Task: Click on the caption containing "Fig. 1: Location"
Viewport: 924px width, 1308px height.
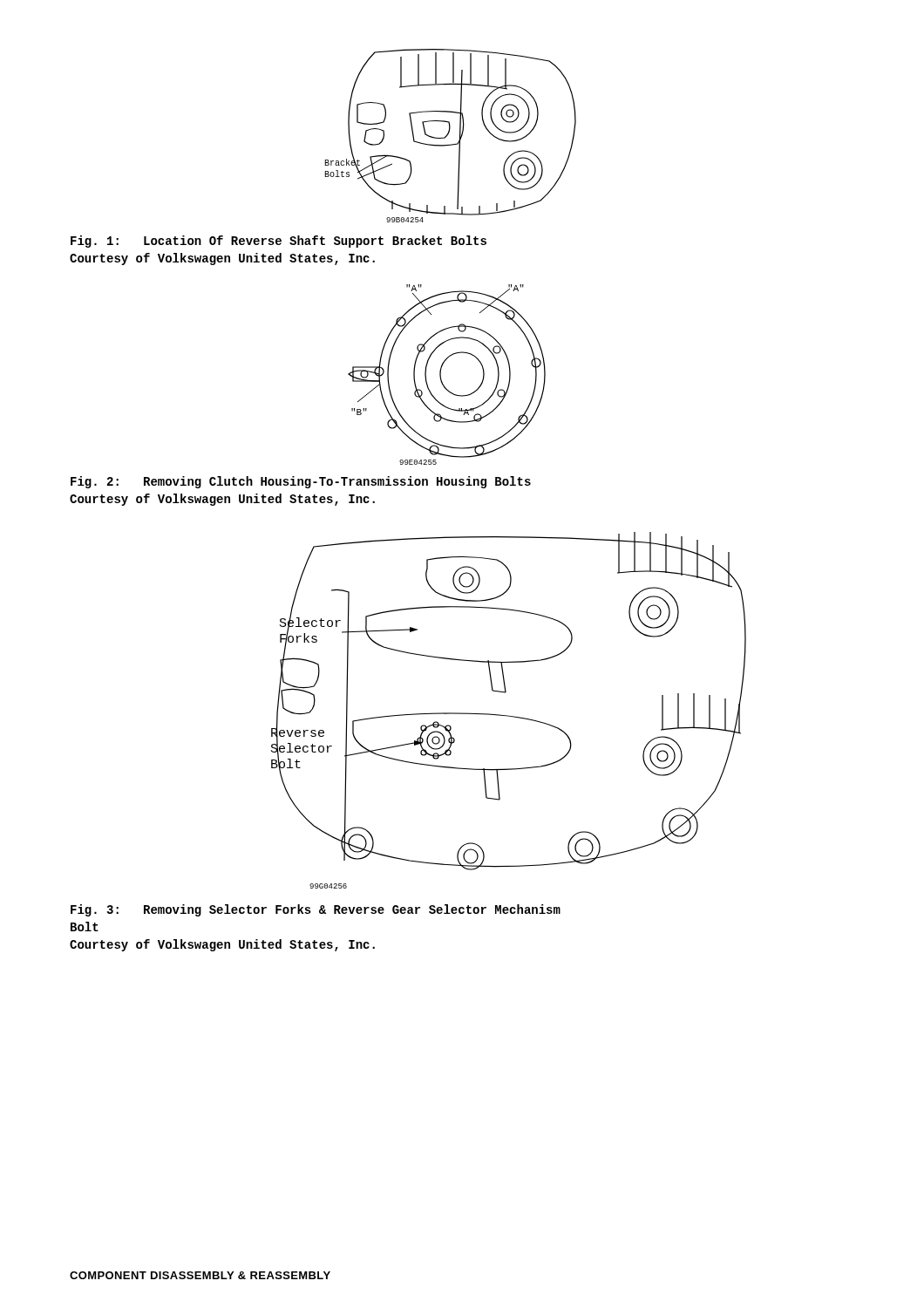Action: pos(462,251)
